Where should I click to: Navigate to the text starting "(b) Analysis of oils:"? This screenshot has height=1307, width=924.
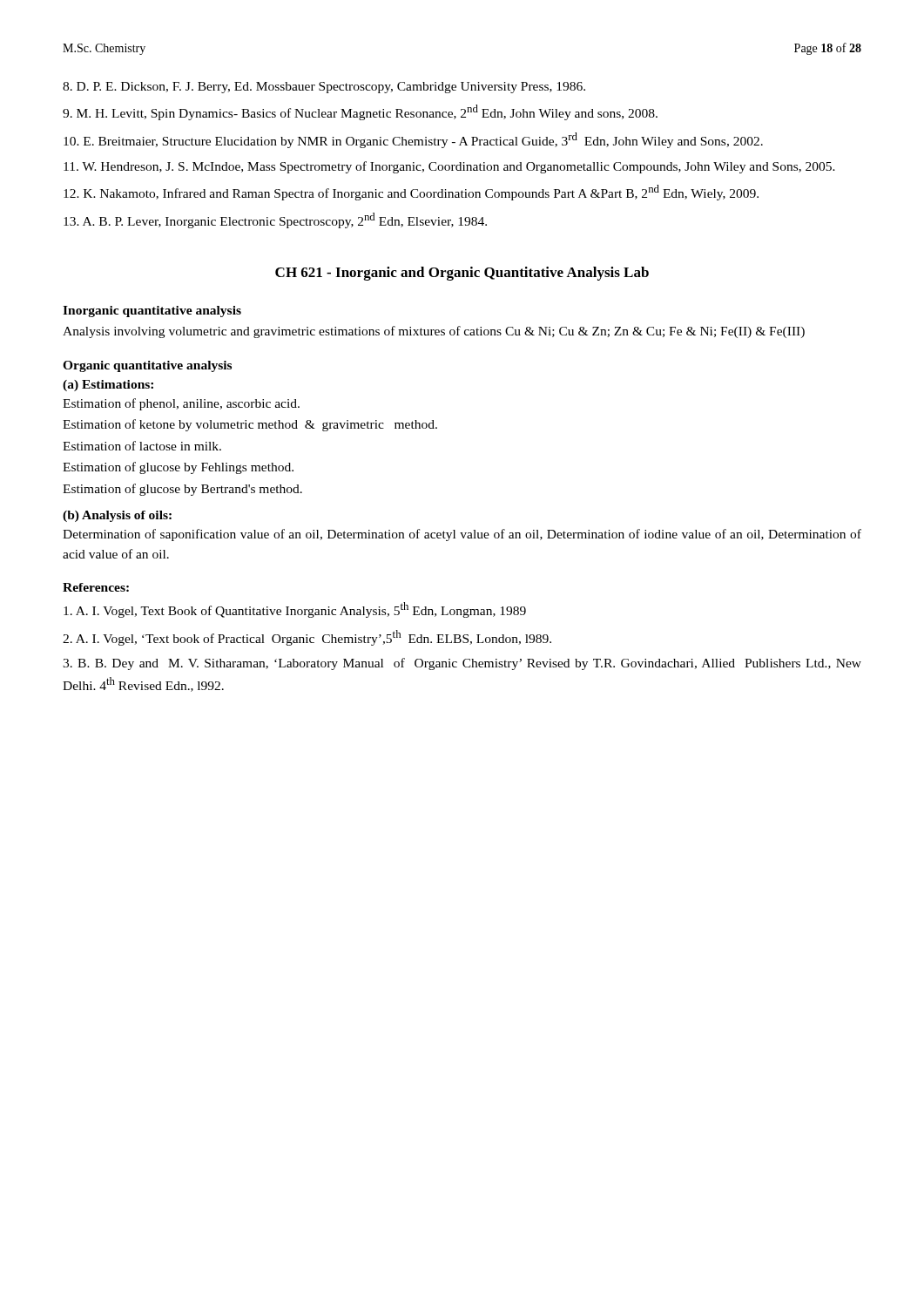click(x=118, y=515)
